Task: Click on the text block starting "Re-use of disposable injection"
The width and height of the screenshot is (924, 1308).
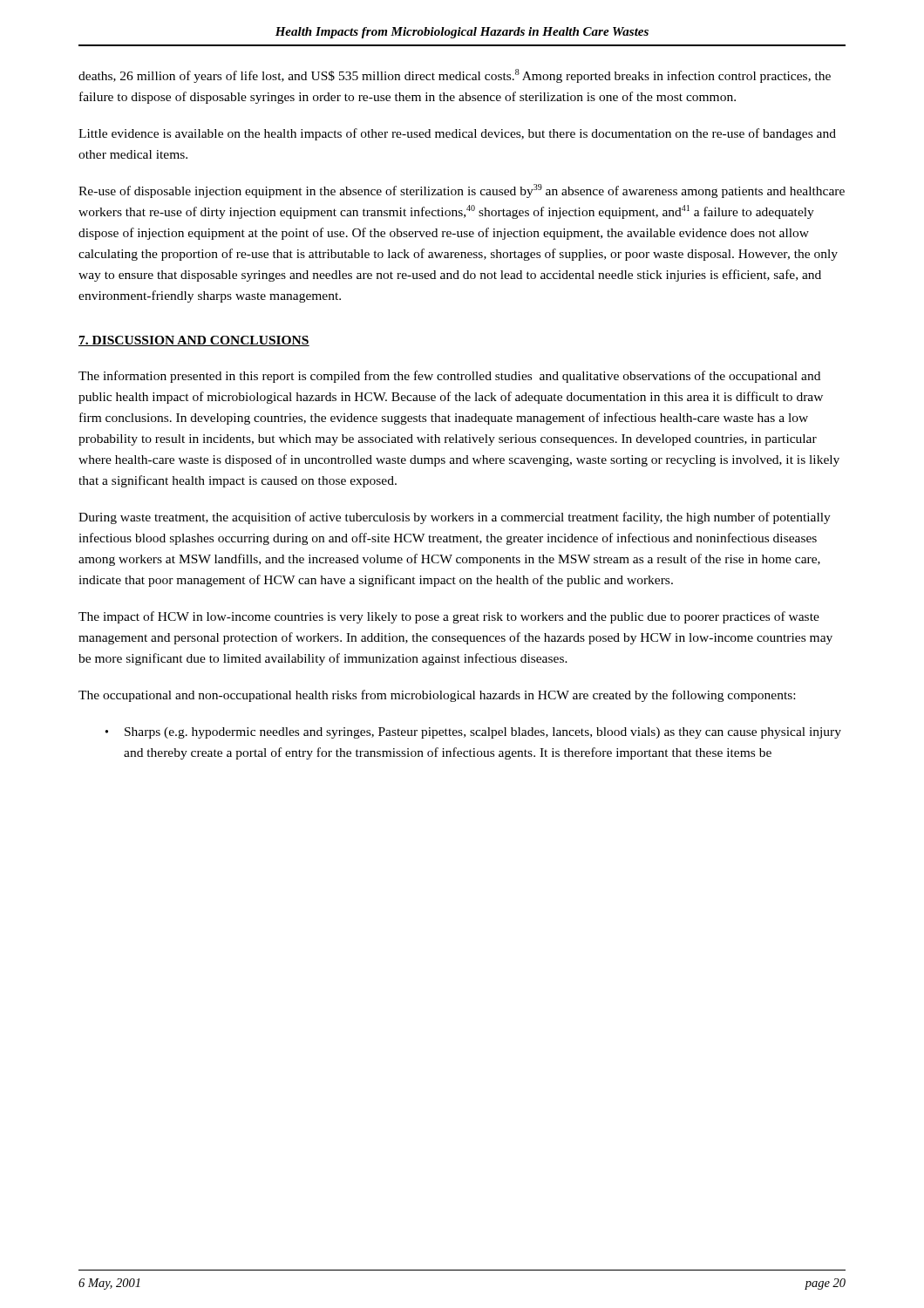Action: point(462,242)
